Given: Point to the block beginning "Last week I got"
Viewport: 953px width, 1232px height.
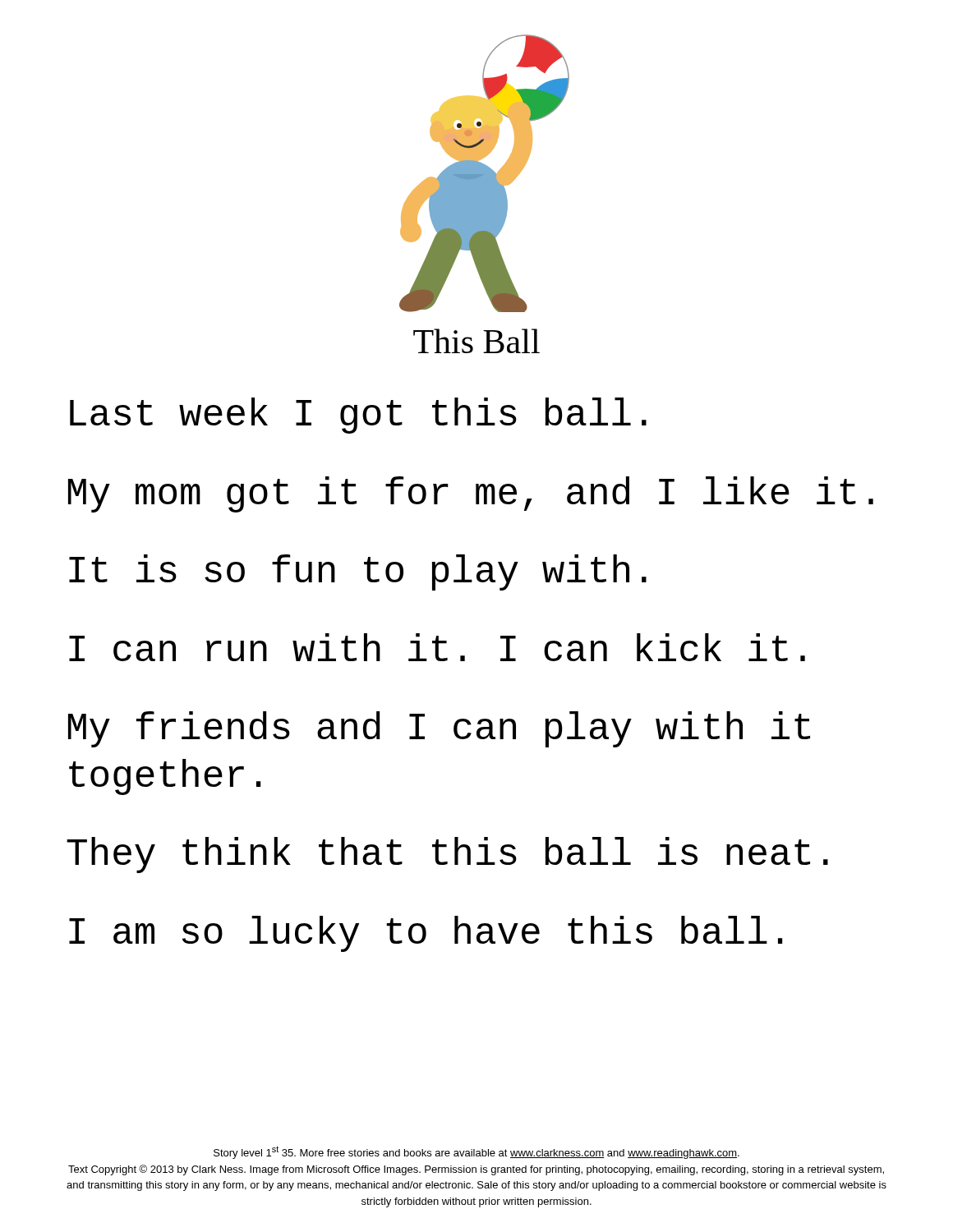Looking at the screenshot, I should (x=361, y=416).
